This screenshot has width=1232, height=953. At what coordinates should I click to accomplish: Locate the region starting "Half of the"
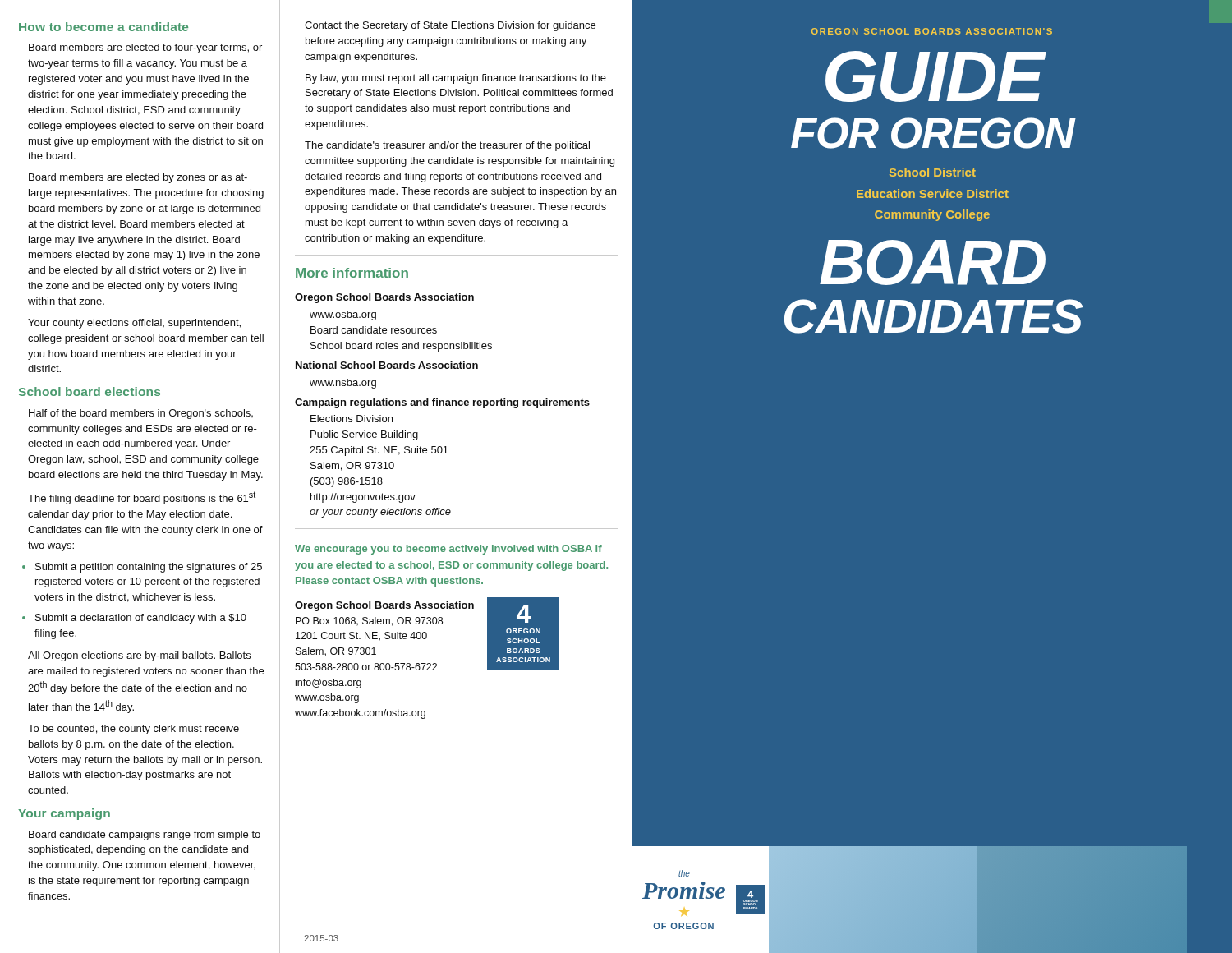point(146,444)
